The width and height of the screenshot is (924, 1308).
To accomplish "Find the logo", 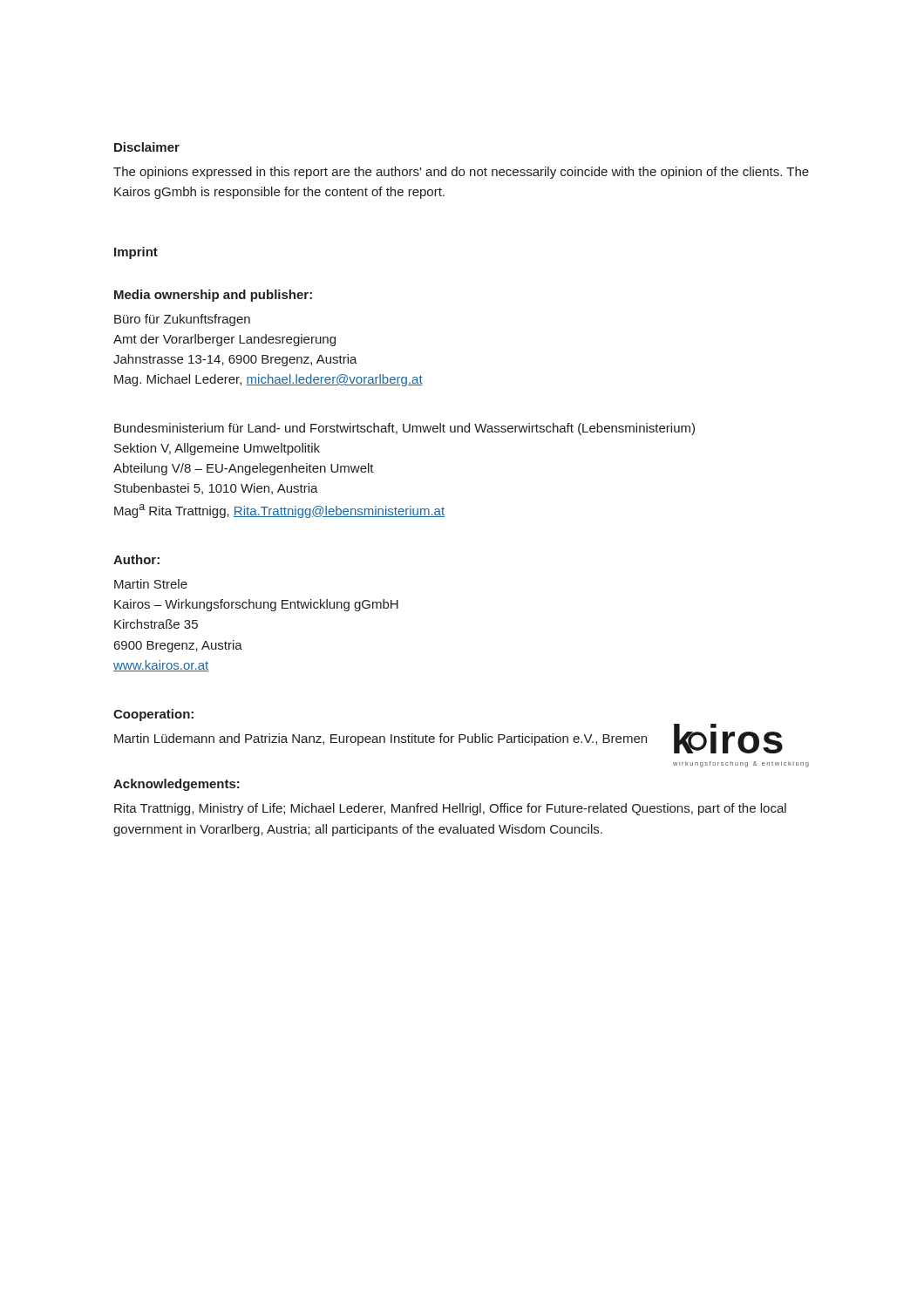I will [x=741, y=742].
